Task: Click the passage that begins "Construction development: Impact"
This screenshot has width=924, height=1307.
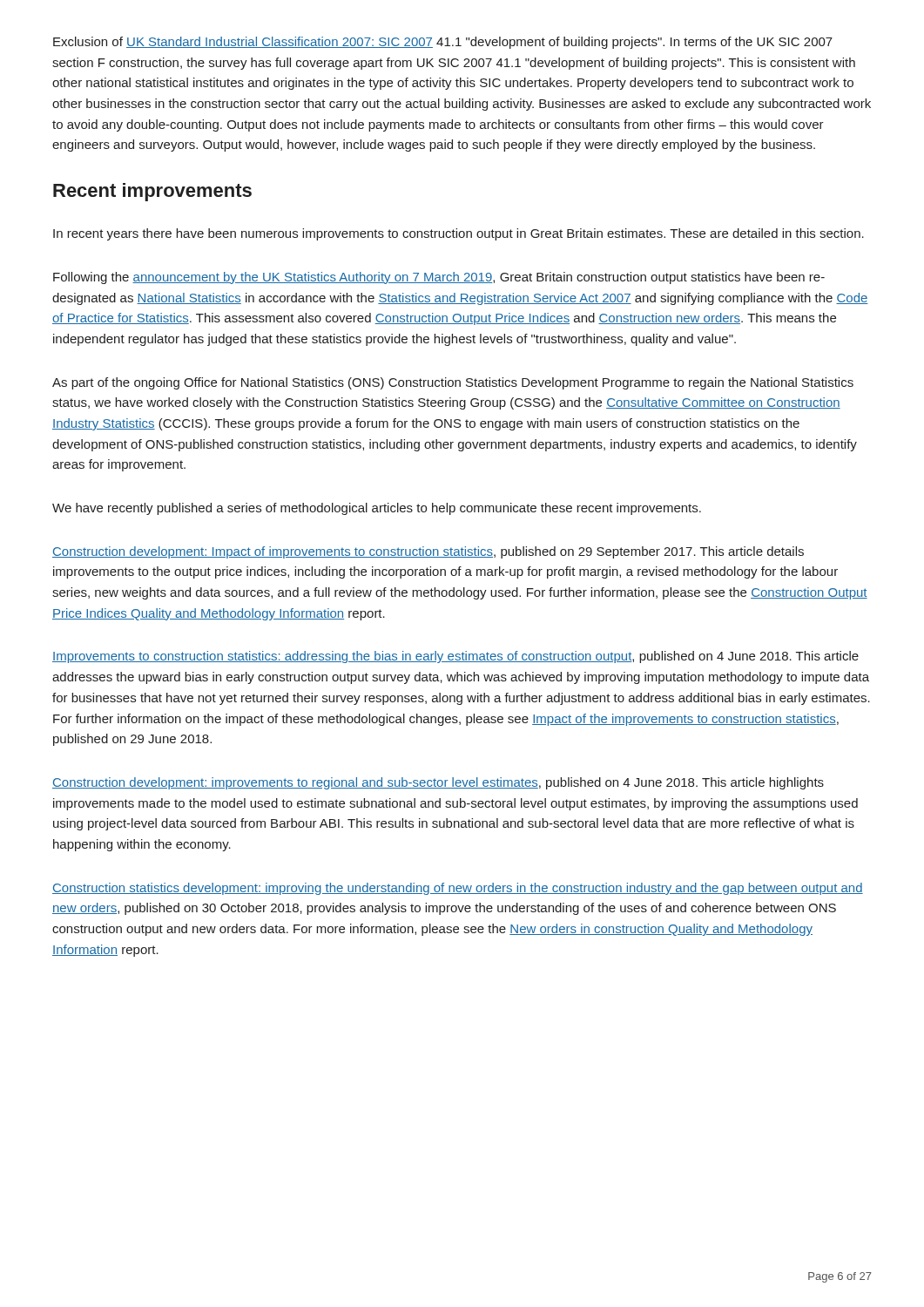Action: coord(460,582)
